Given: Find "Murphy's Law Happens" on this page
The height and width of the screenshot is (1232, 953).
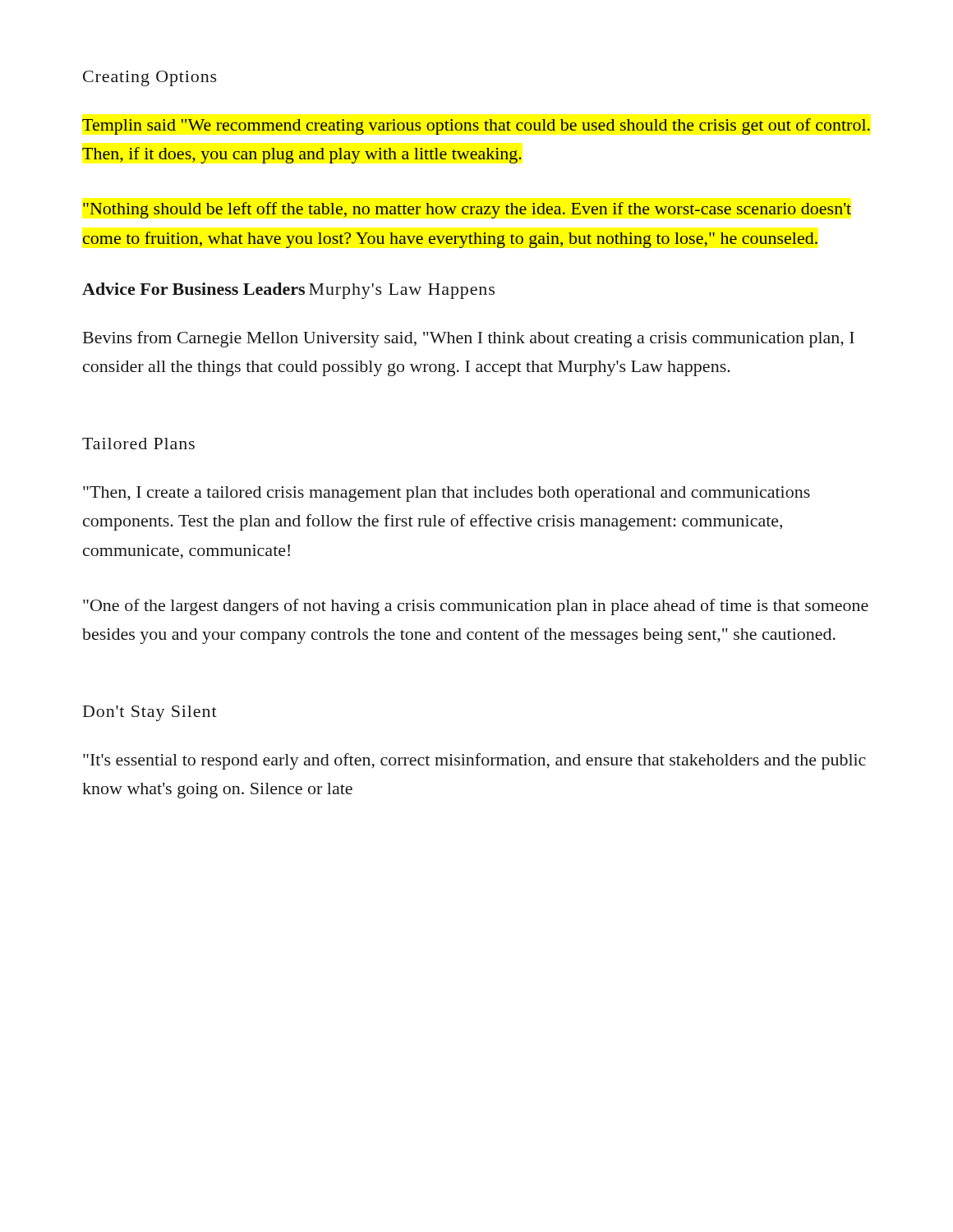Looking at the screenshot, I should (402, 289).
